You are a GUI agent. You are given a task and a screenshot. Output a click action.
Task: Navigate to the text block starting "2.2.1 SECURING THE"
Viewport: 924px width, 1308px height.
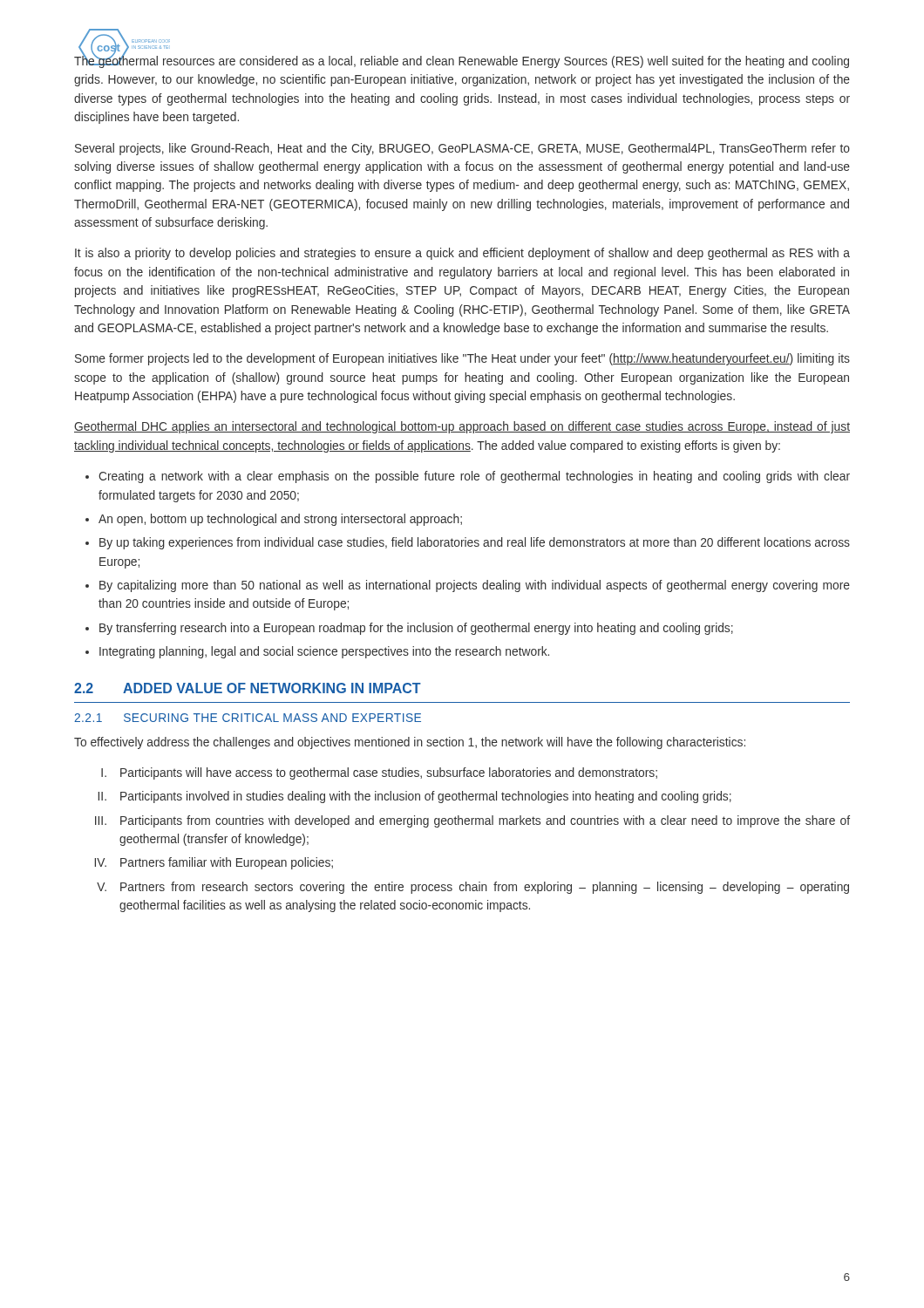248,718
